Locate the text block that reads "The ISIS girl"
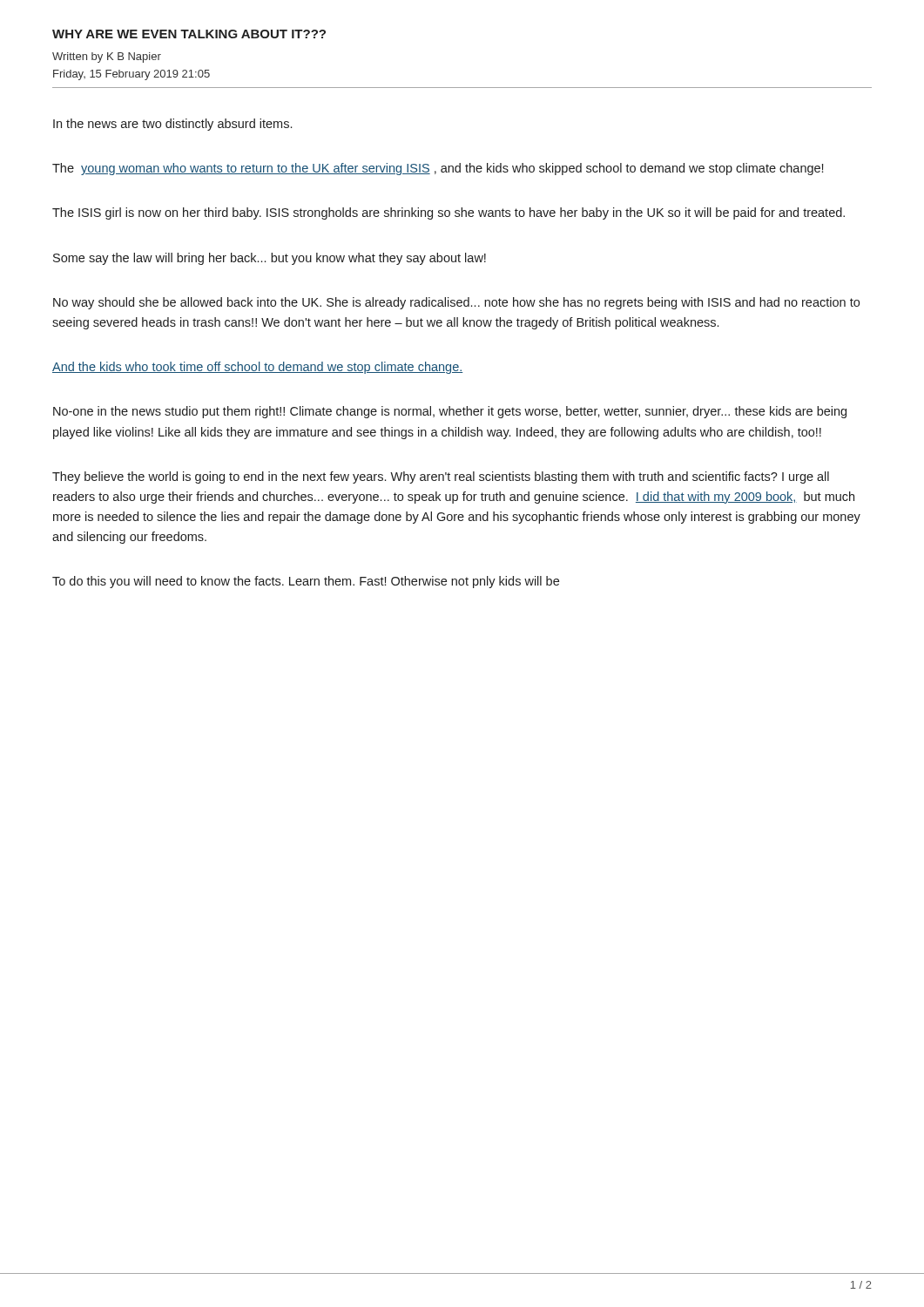Viewport: 924px width, 1307px height. [449, 213]
